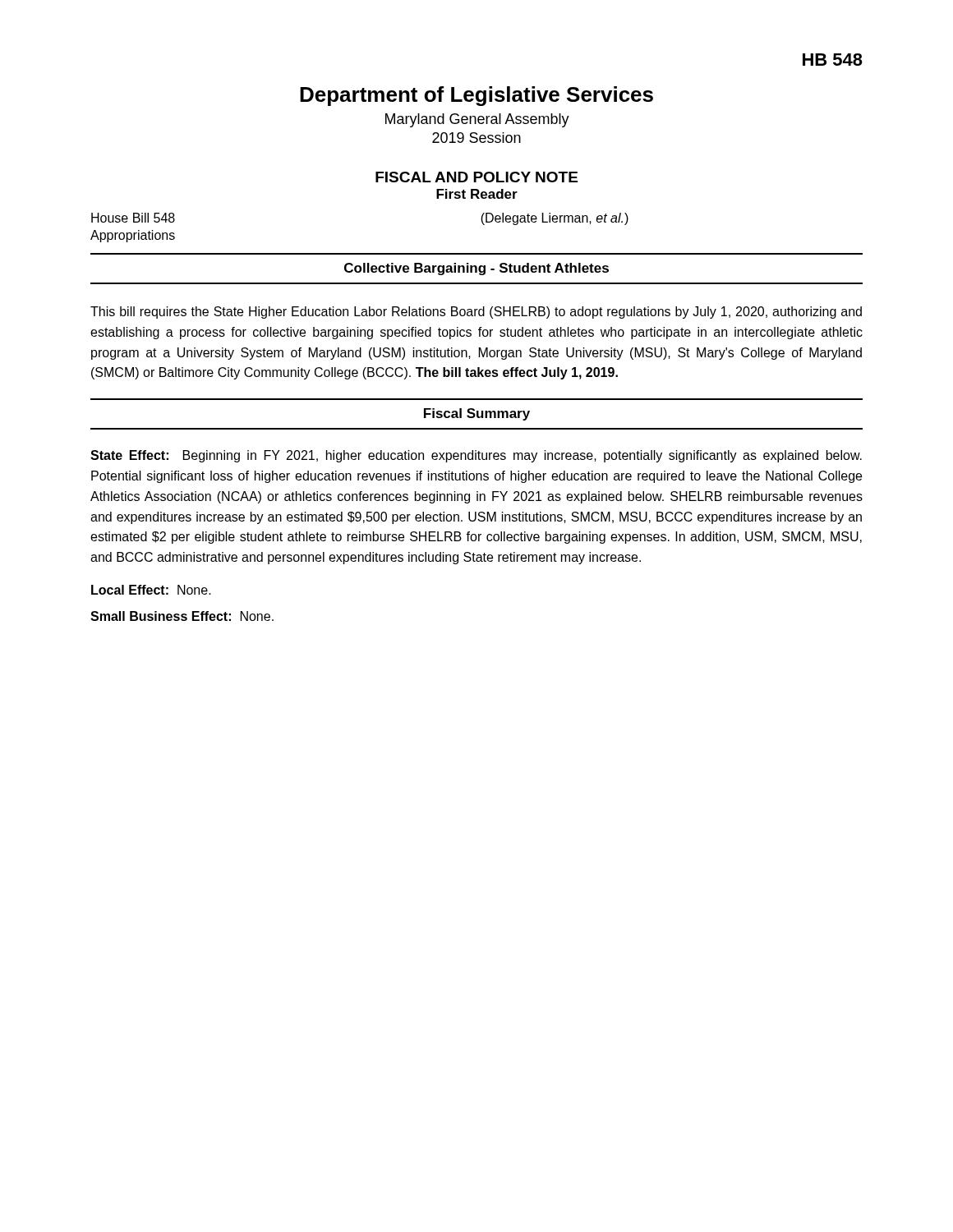953x1232 pixels.
Task: Find the passage starting "Local Effect: None."
Action: pyautogui.click(x=151, y=590)
